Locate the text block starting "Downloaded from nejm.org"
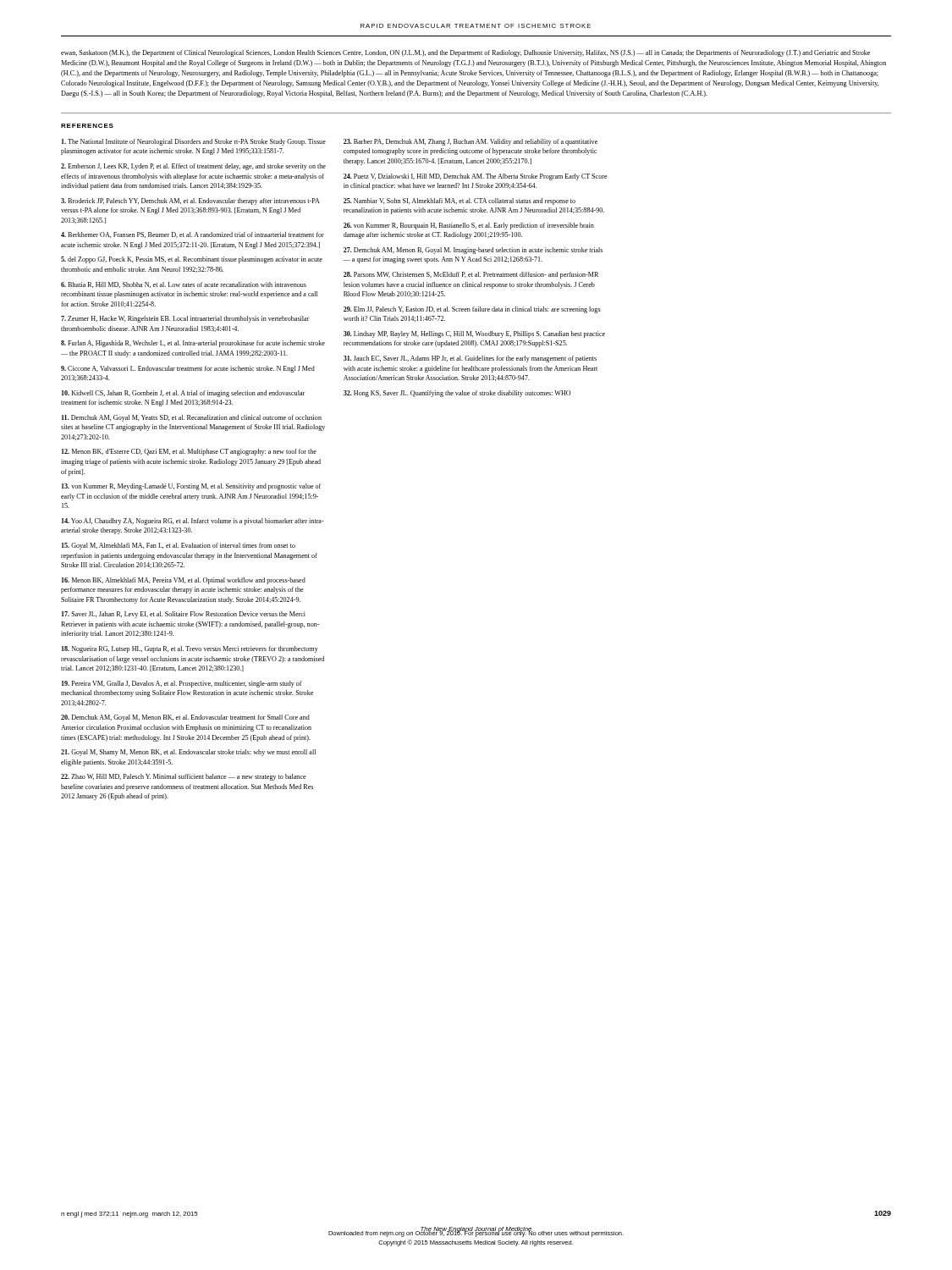The height and width of the screenshot is (1270, 952). (476, 1233)
